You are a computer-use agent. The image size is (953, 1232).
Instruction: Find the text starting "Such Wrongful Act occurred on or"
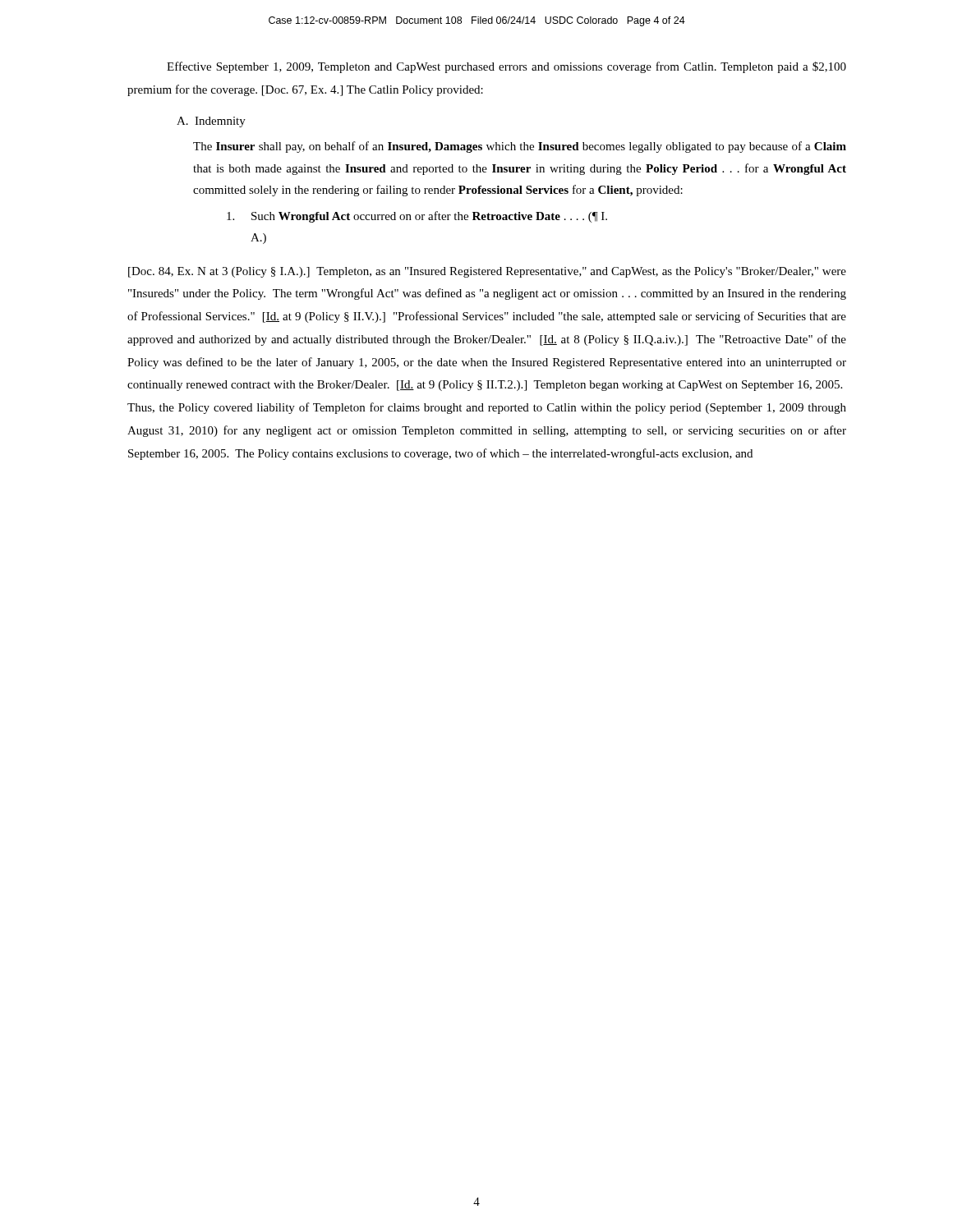click(x=536, y=227)
